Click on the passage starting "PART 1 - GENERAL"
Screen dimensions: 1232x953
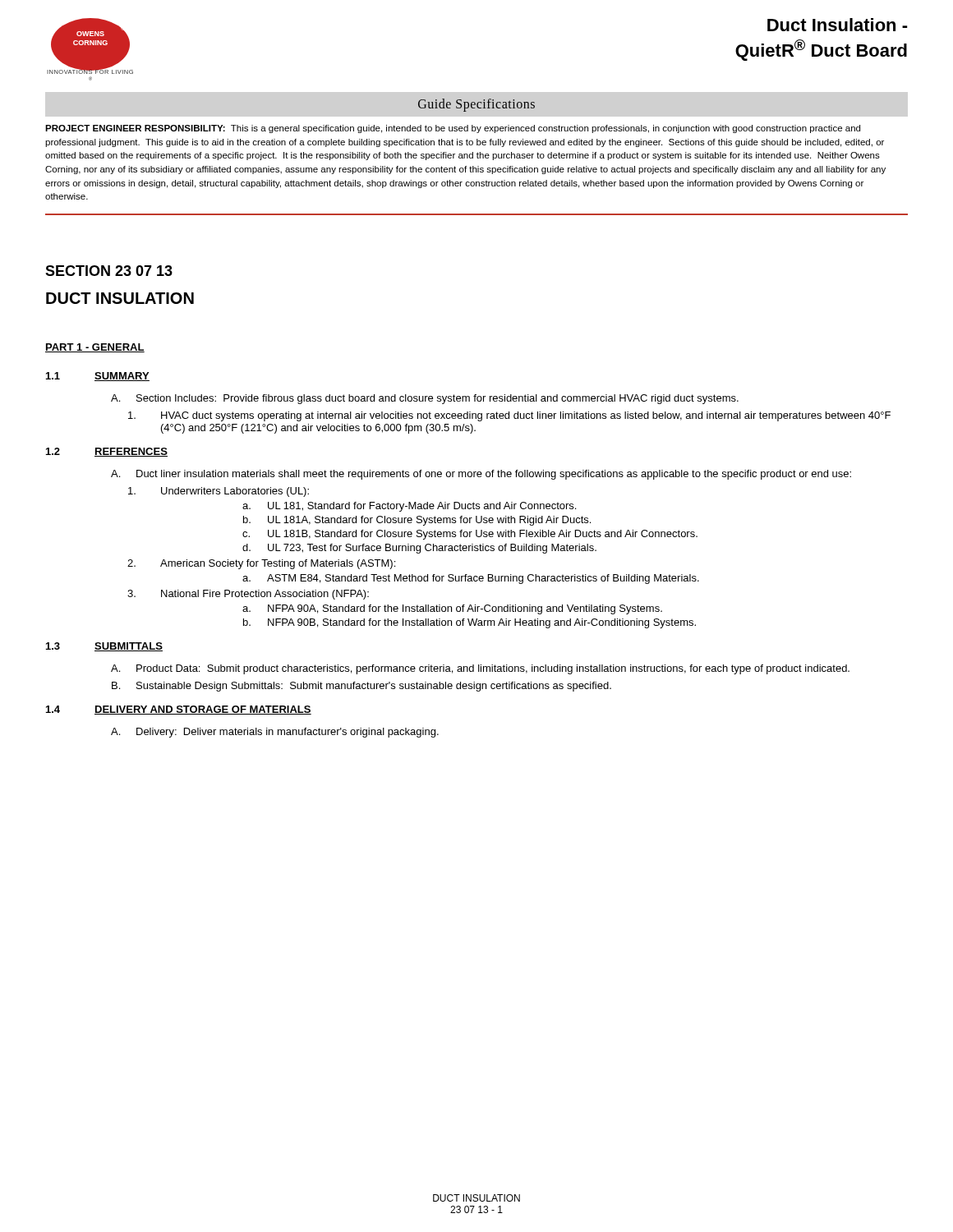(x=95, y=347)
